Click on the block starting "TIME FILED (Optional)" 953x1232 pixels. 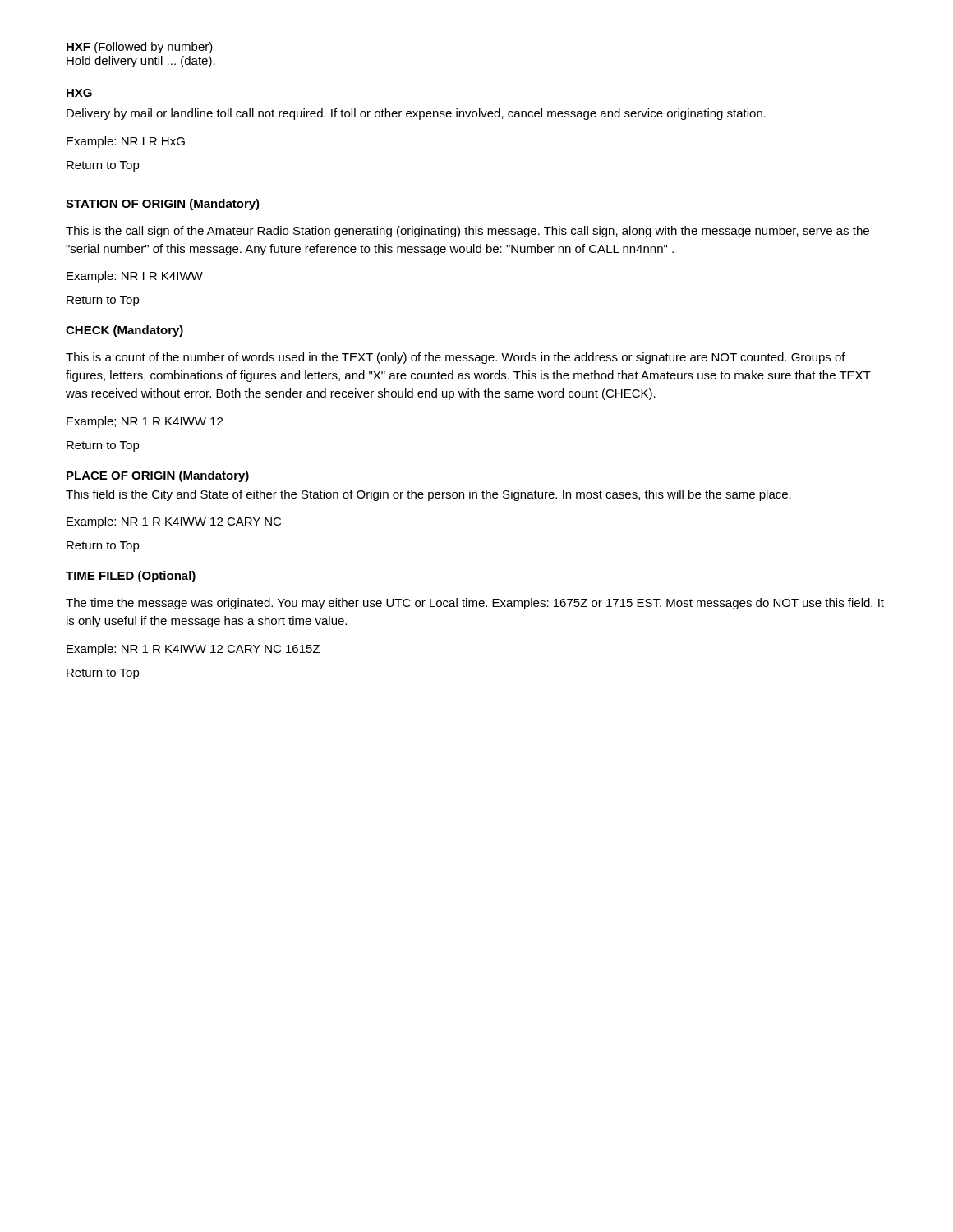pyautogui.click(x=131, y=576)
